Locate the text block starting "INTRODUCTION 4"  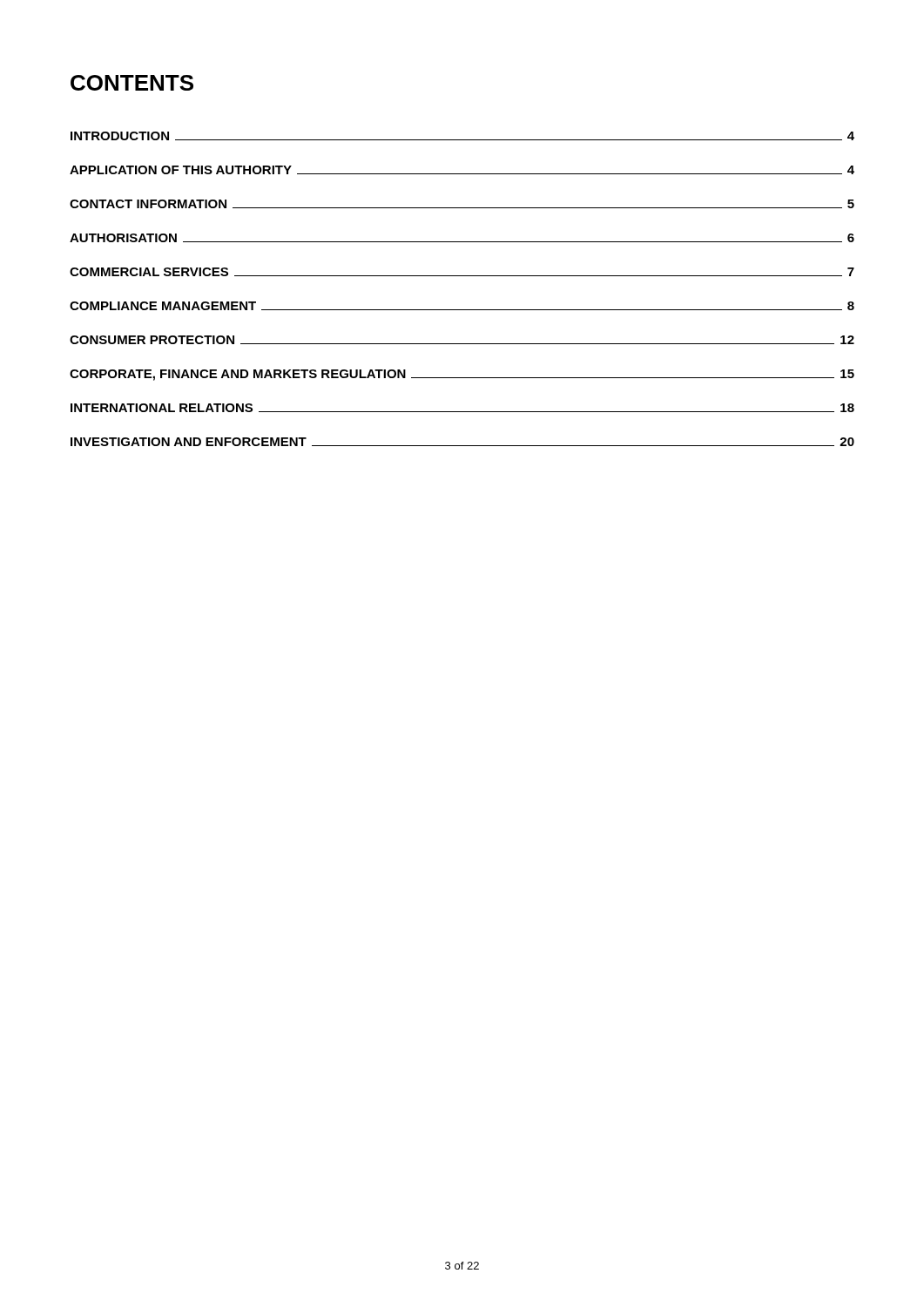[462, 135]
